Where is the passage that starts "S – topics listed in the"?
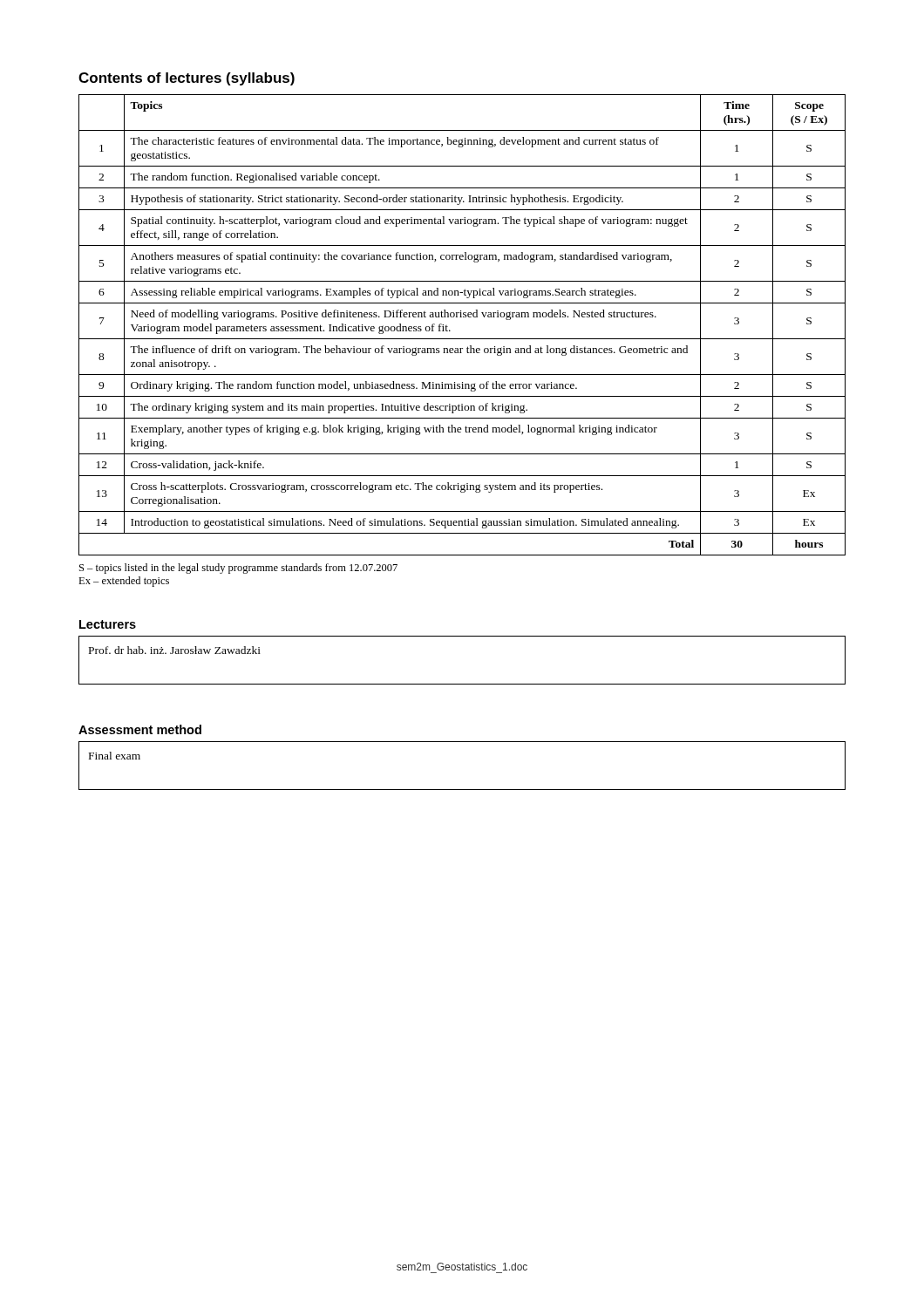The width and height of the screenshot is (924, 1308). click(x=238, y=569)
